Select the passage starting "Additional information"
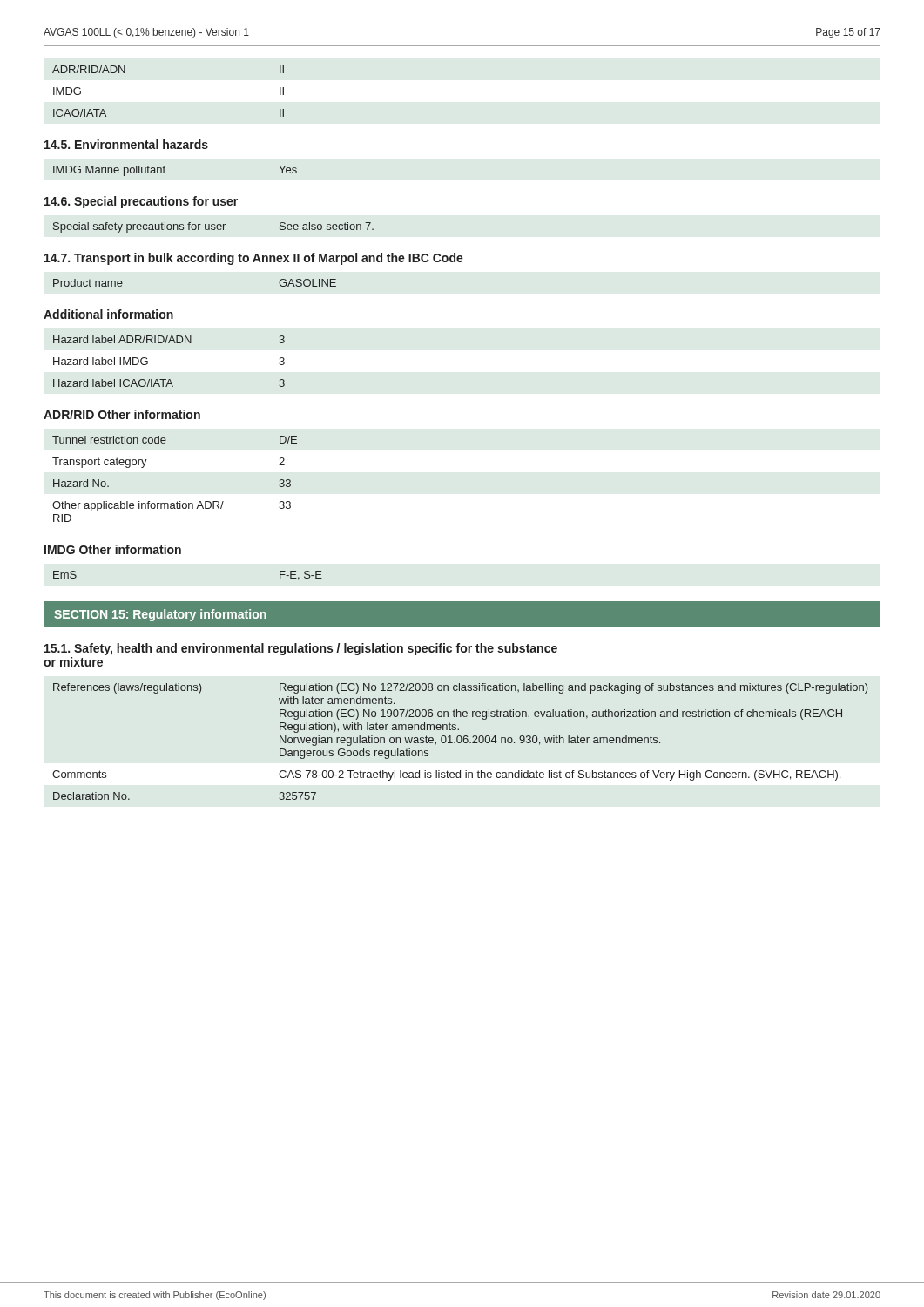This screenshot has width=924, height=1307. pos(109,315)
